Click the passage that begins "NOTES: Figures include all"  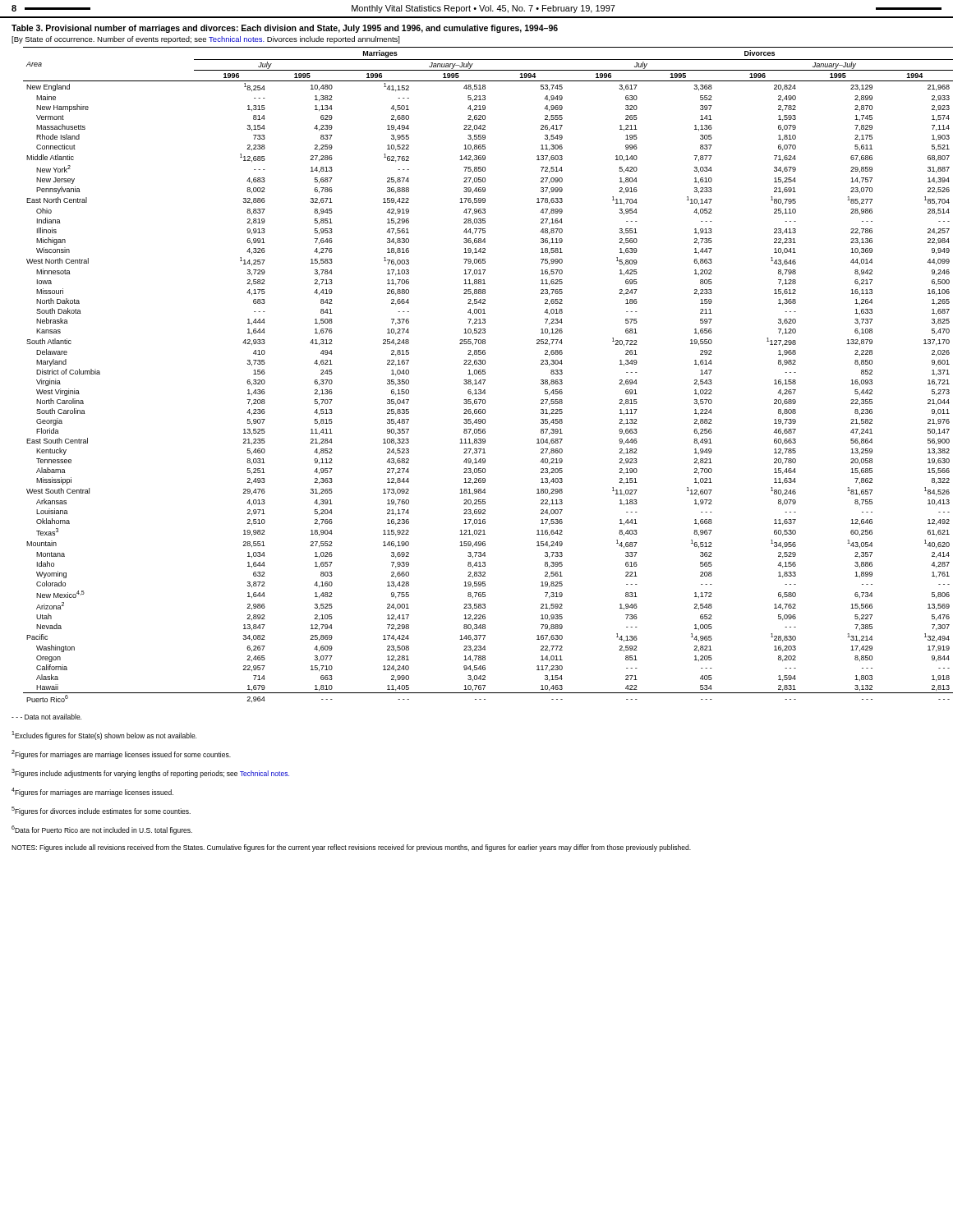(x=476, y=848)
